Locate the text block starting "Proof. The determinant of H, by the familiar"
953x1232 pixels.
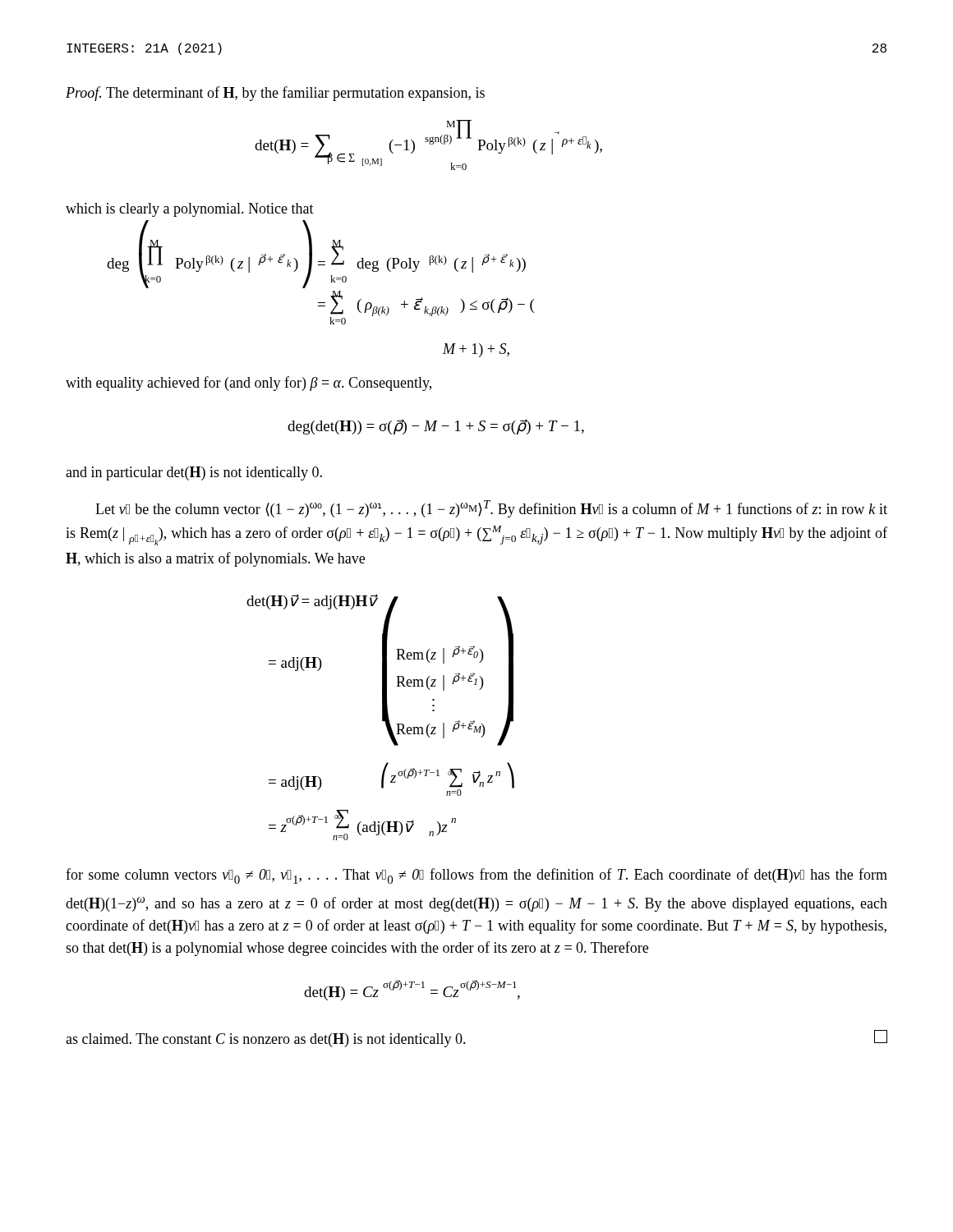click(275, 93)
